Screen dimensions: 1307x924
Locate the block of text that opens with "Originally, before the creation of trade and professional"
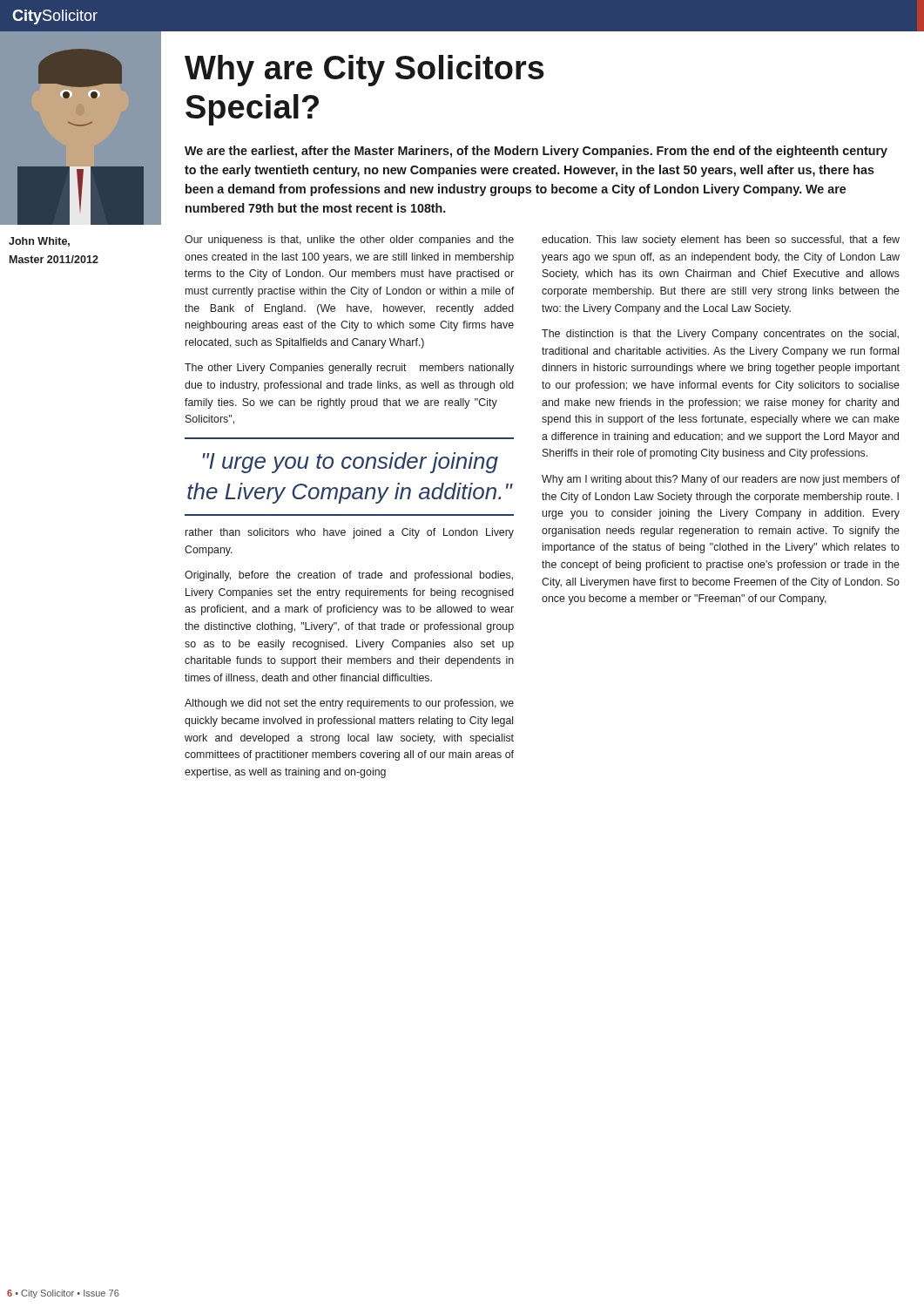pyautogui.click(x=349, y=627)
